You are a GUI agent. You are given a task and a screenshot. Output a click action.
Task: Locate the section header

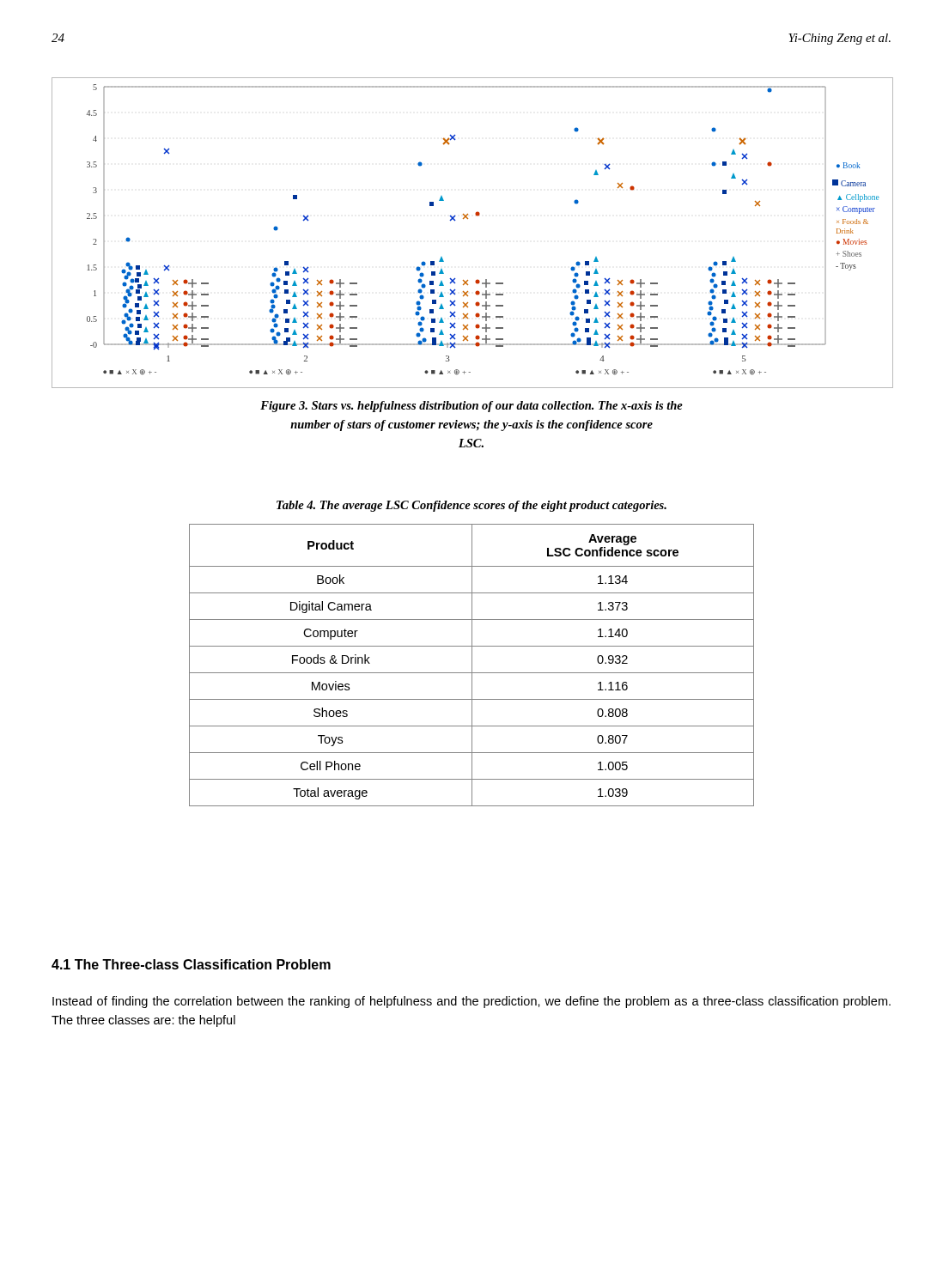pos(191,965)
